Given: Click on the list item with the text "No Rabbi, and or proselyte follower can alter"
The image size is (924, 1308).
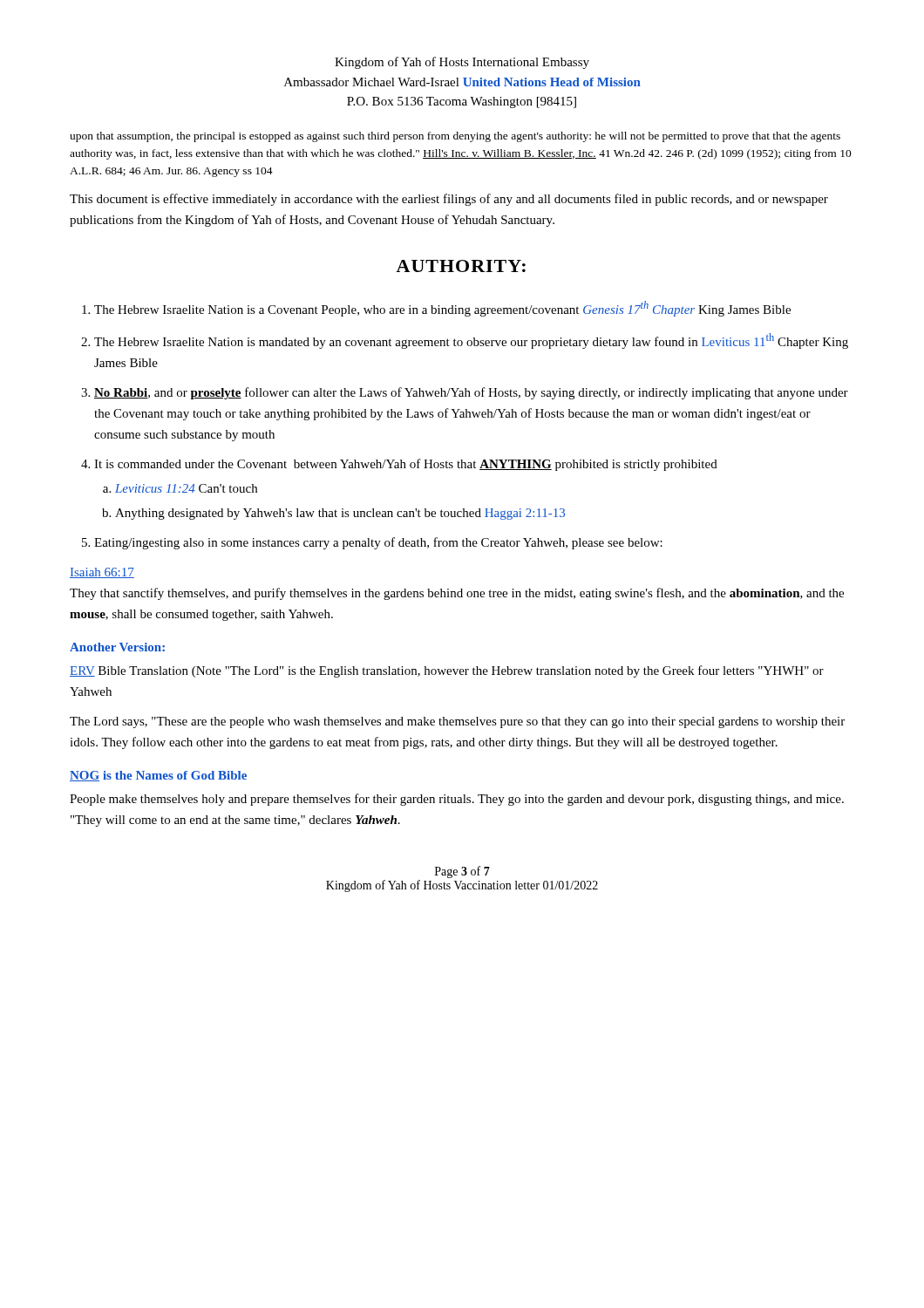Looking at the screenshot, I should coord(474,414).
